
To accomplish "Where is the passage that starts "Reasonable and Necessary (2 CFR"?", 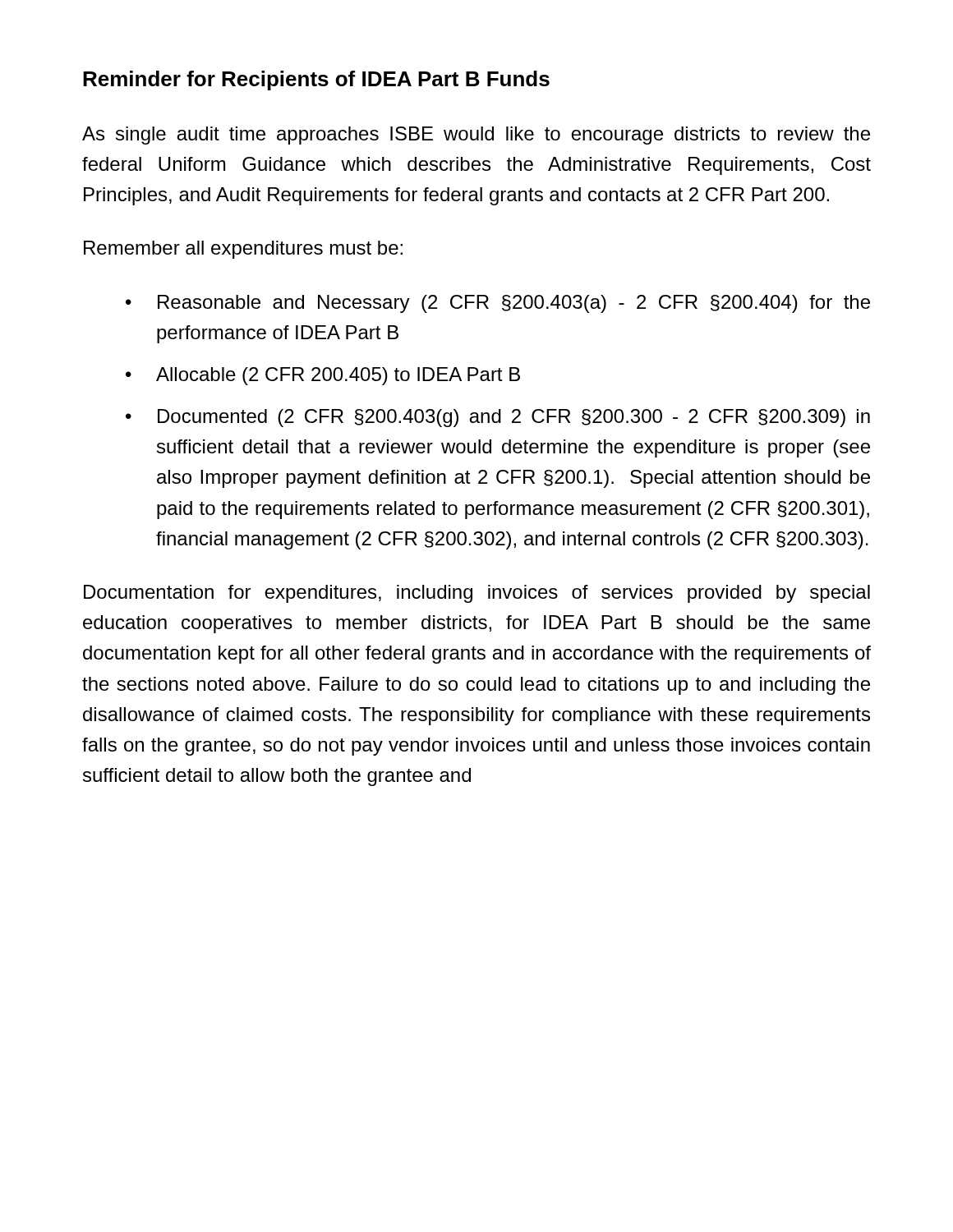I will pyautogui.click(x=513, y=317).
